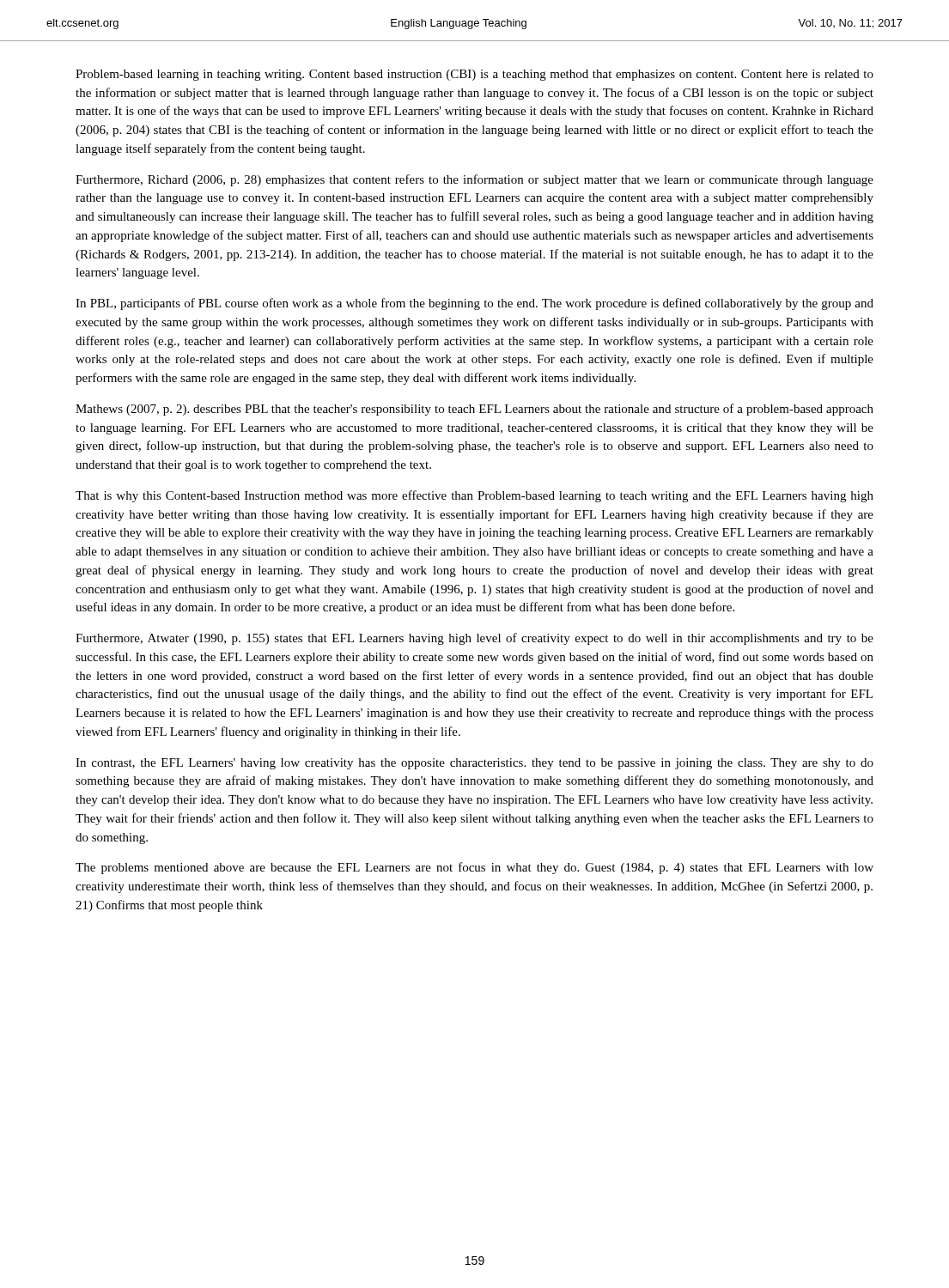Viewport: 949px width, 1288px height.
Task: Where is the passage that starts "The problems mentioned above are"?
Action: tap(474, 886)
